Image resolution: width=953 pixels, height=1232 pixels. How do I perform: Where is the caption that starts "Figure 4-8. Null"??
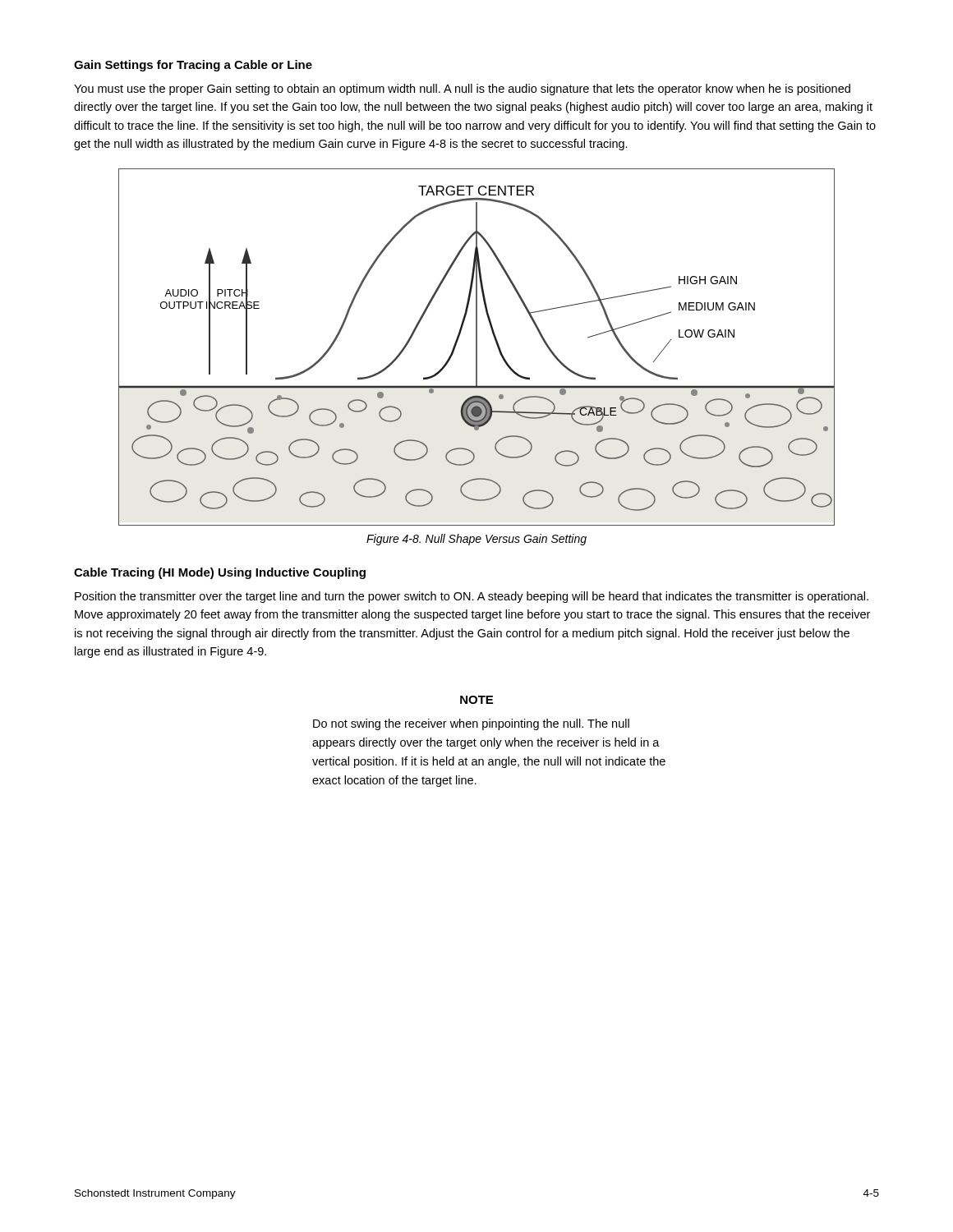click(476, 539)
